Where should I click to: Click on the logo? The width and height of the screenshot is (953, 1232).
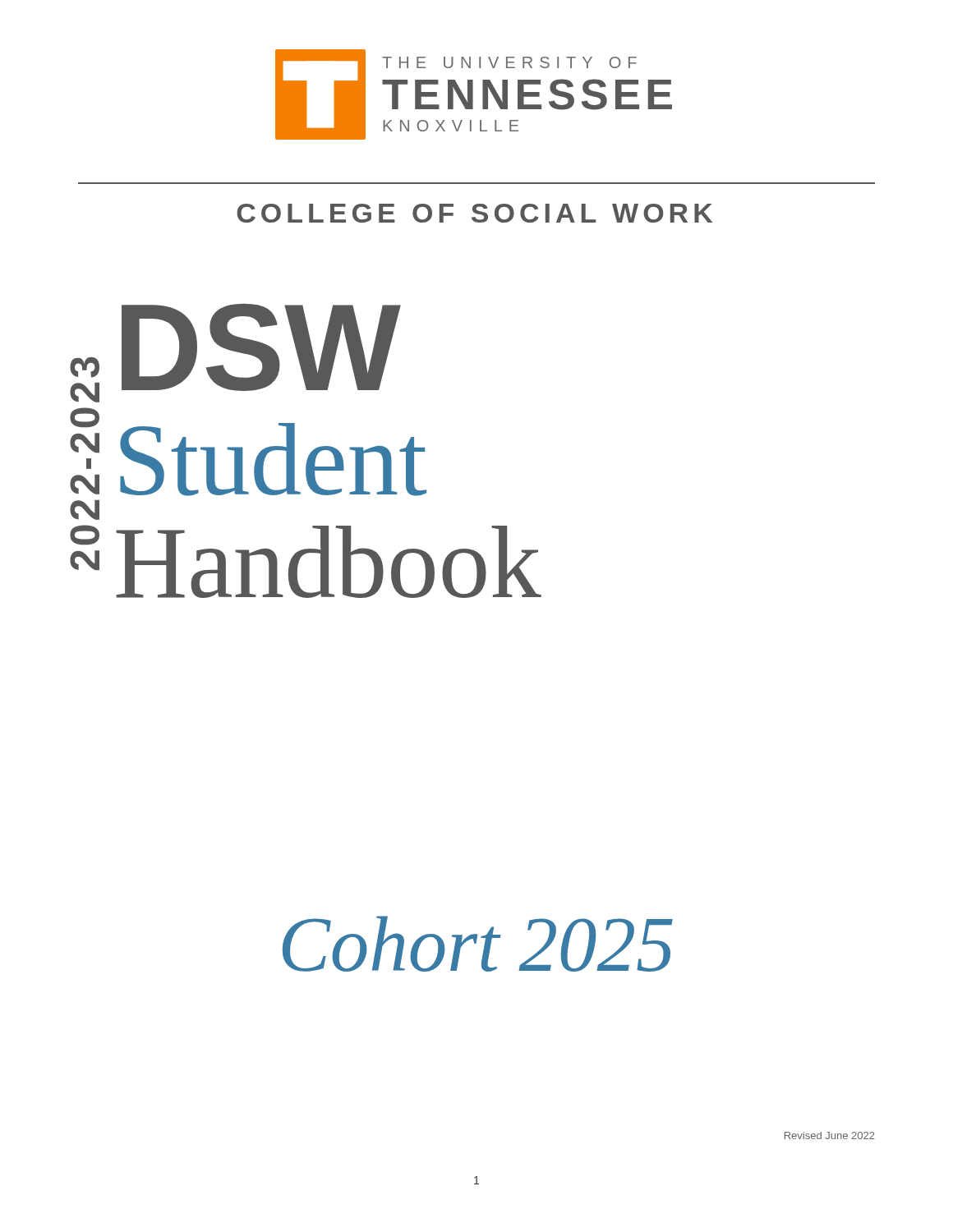tap(476, 94)
